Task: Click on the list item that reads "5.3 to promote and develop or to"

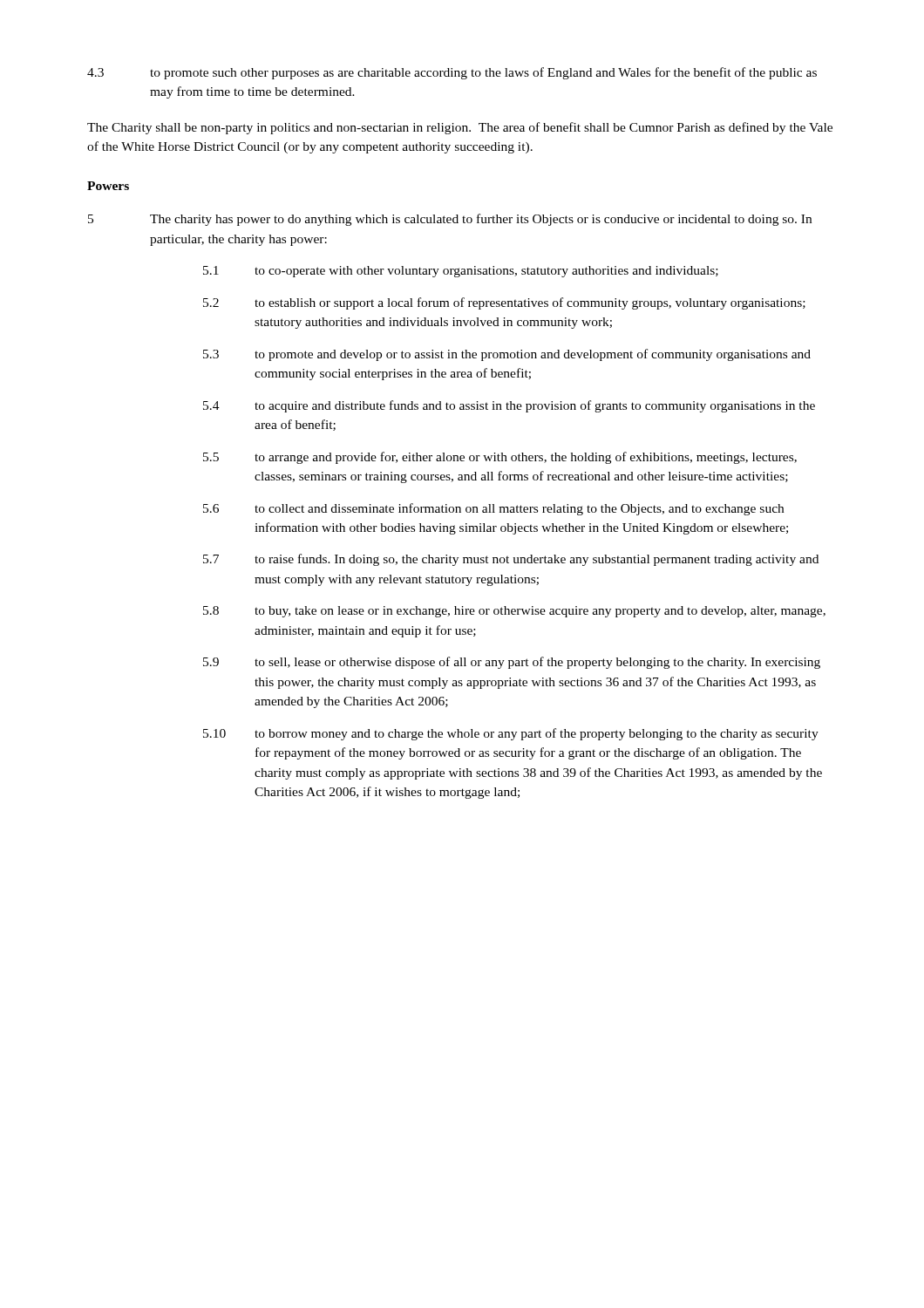Action: click(520, 364)
